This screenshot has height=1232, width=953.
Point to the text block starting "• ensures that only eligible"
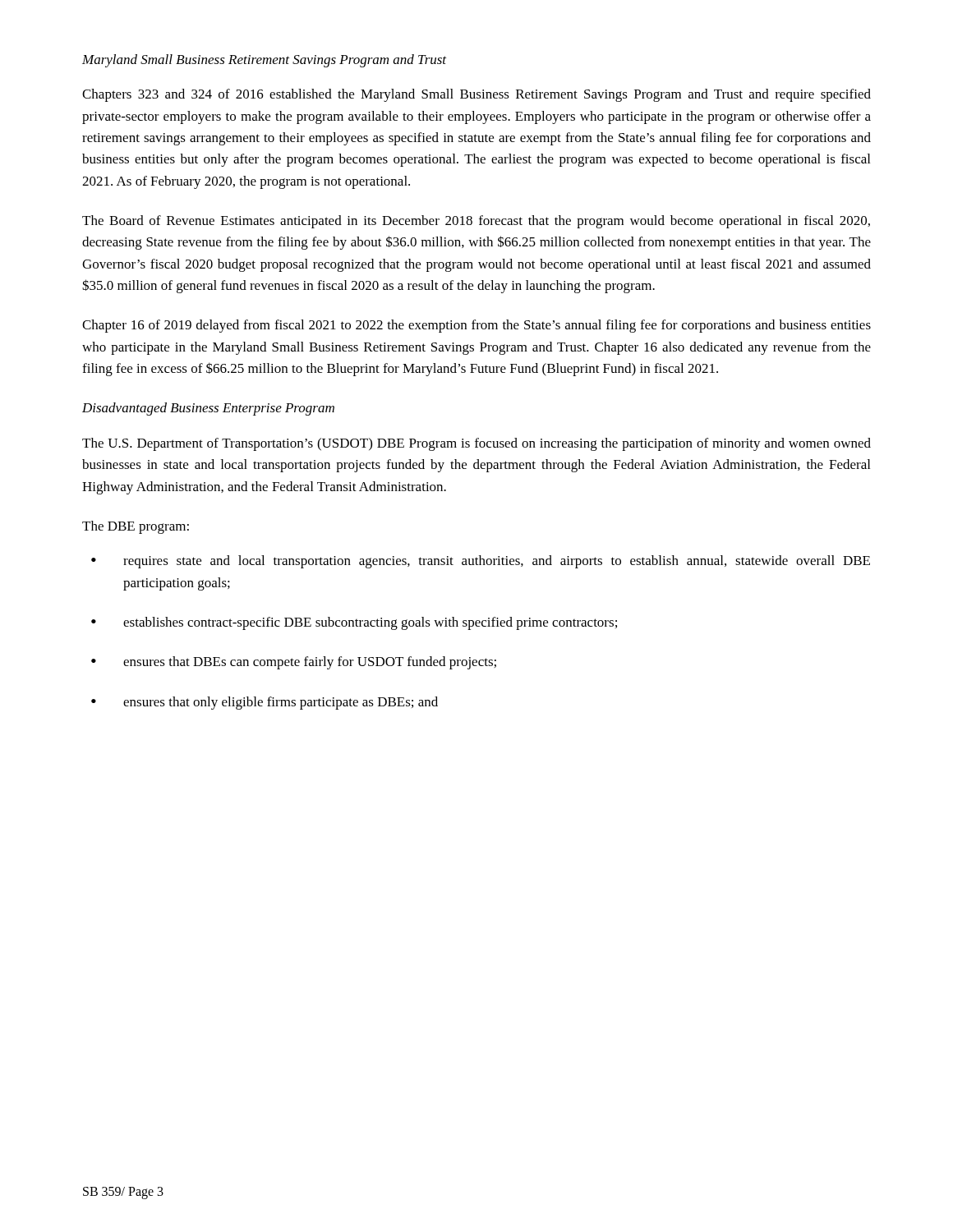[x=265, y=703]
